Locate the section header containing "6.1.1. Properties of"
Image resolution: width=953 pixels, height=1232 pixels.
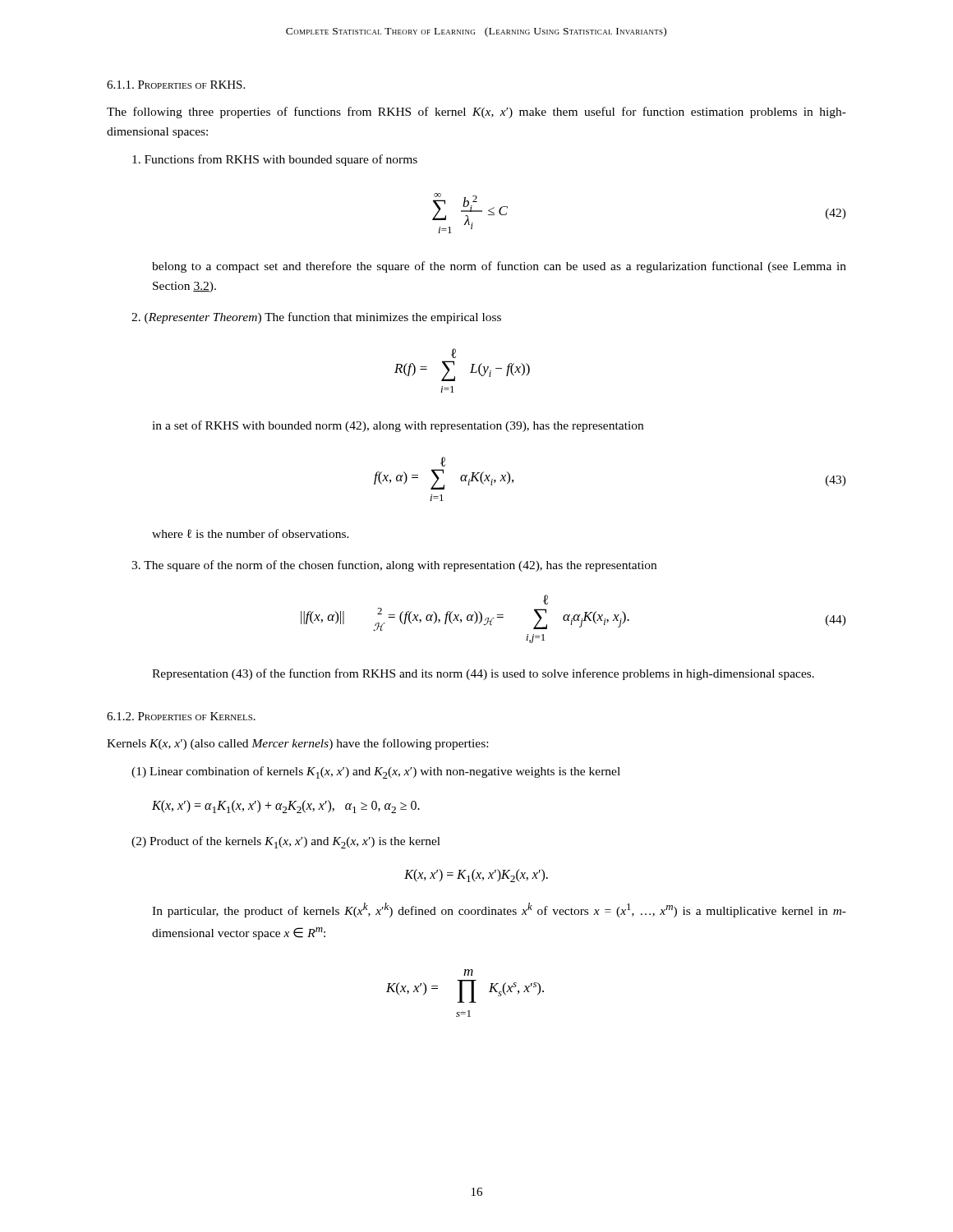176,85
